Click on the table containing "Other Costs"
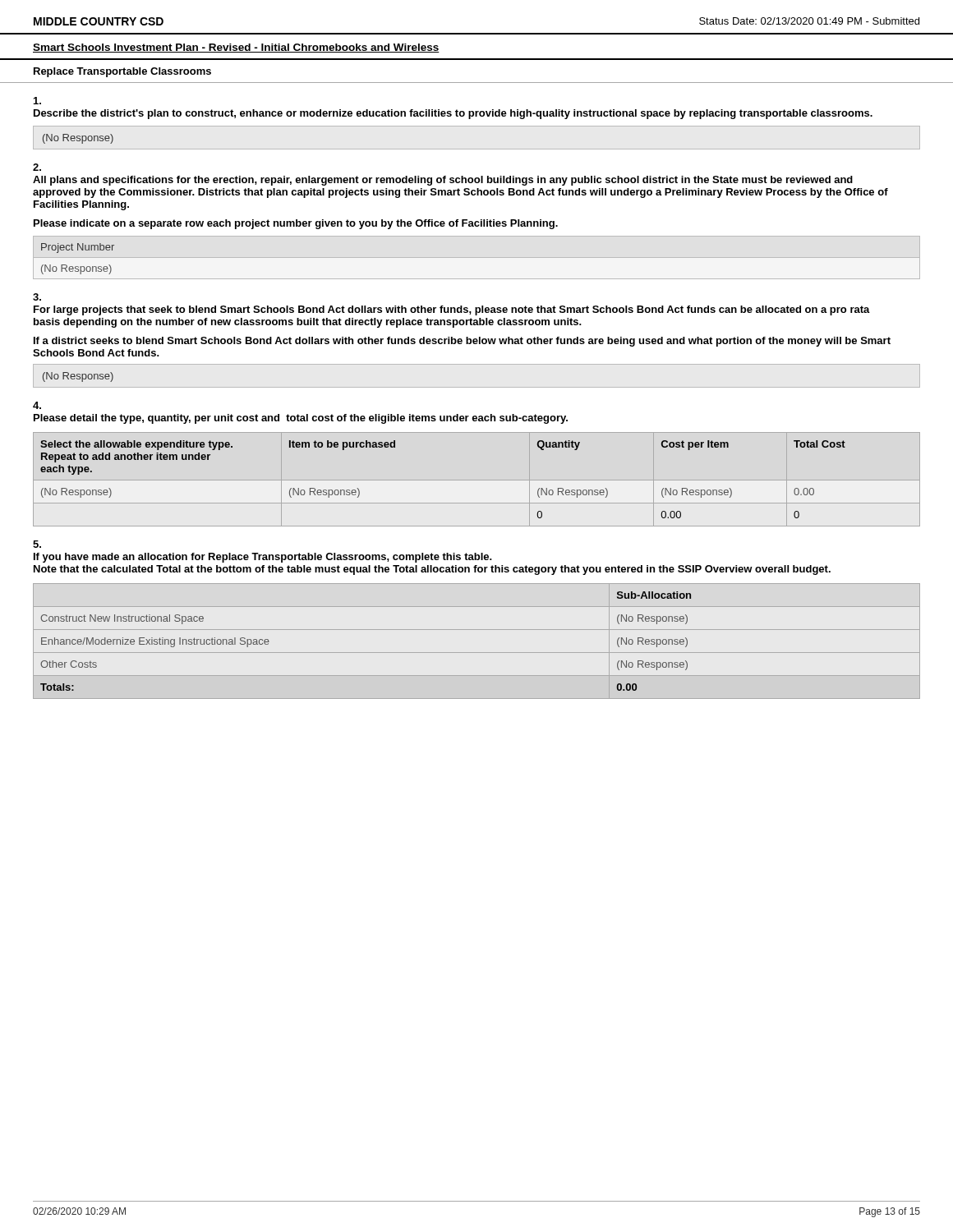 (476, 641)
